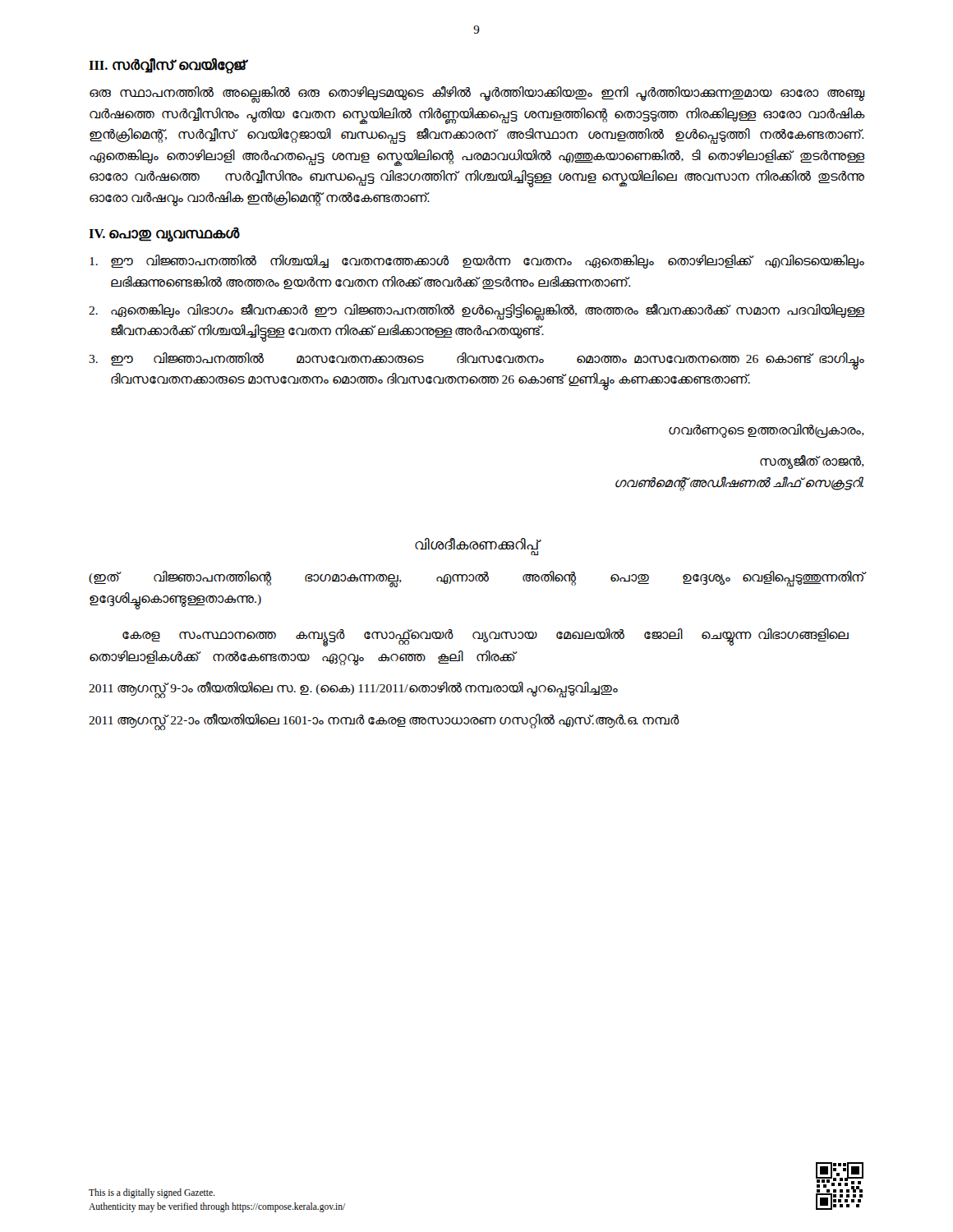This screenshot has height=1232, width=953.
Task: Select the block starting "3. ഈ വിജ്ഞാപനത്തിൽ"
Action: click(x=476, y=369)
